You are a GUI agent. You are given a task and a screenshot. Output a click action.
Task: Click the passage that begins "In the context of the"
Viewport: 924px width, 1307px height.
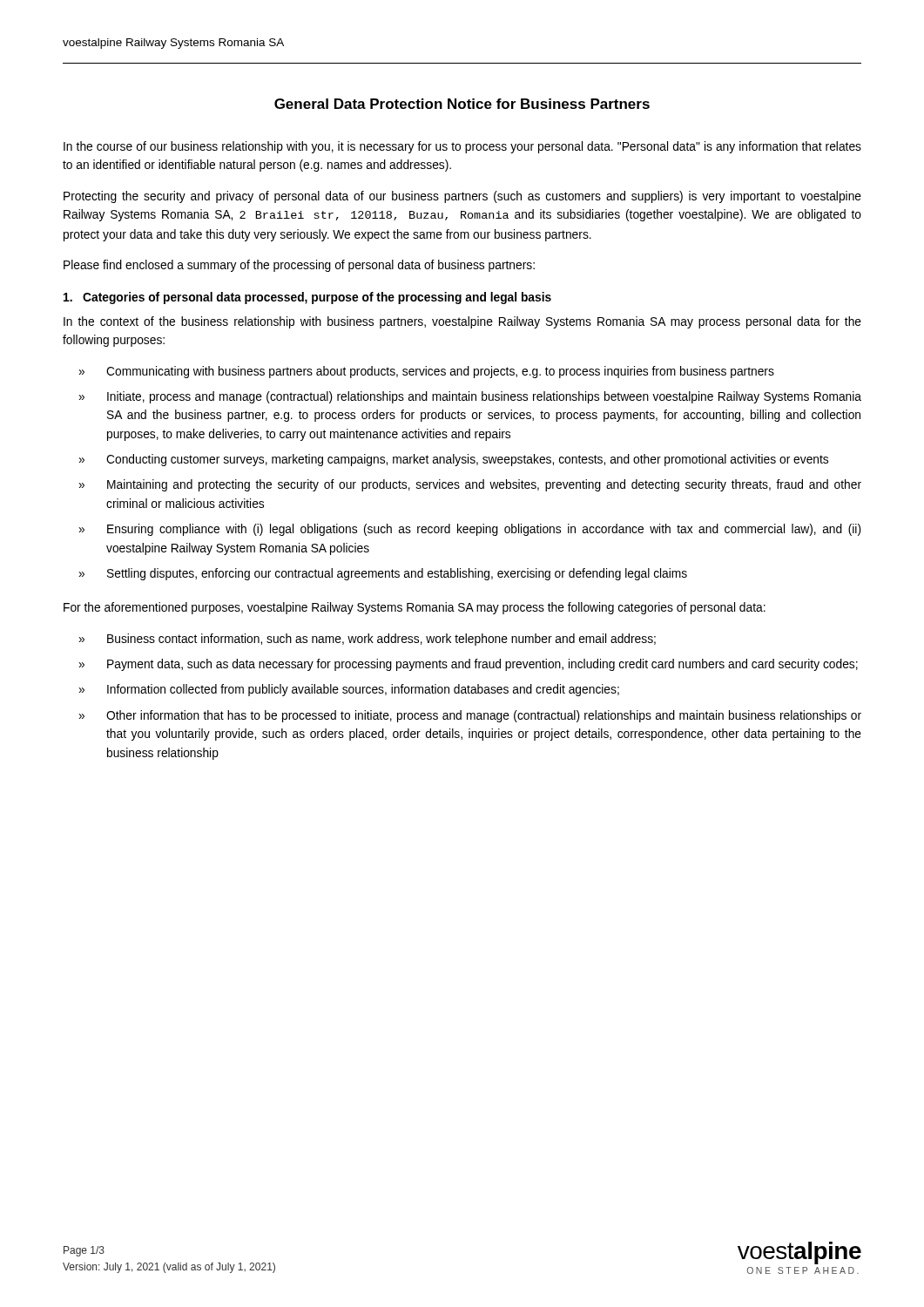462,331
